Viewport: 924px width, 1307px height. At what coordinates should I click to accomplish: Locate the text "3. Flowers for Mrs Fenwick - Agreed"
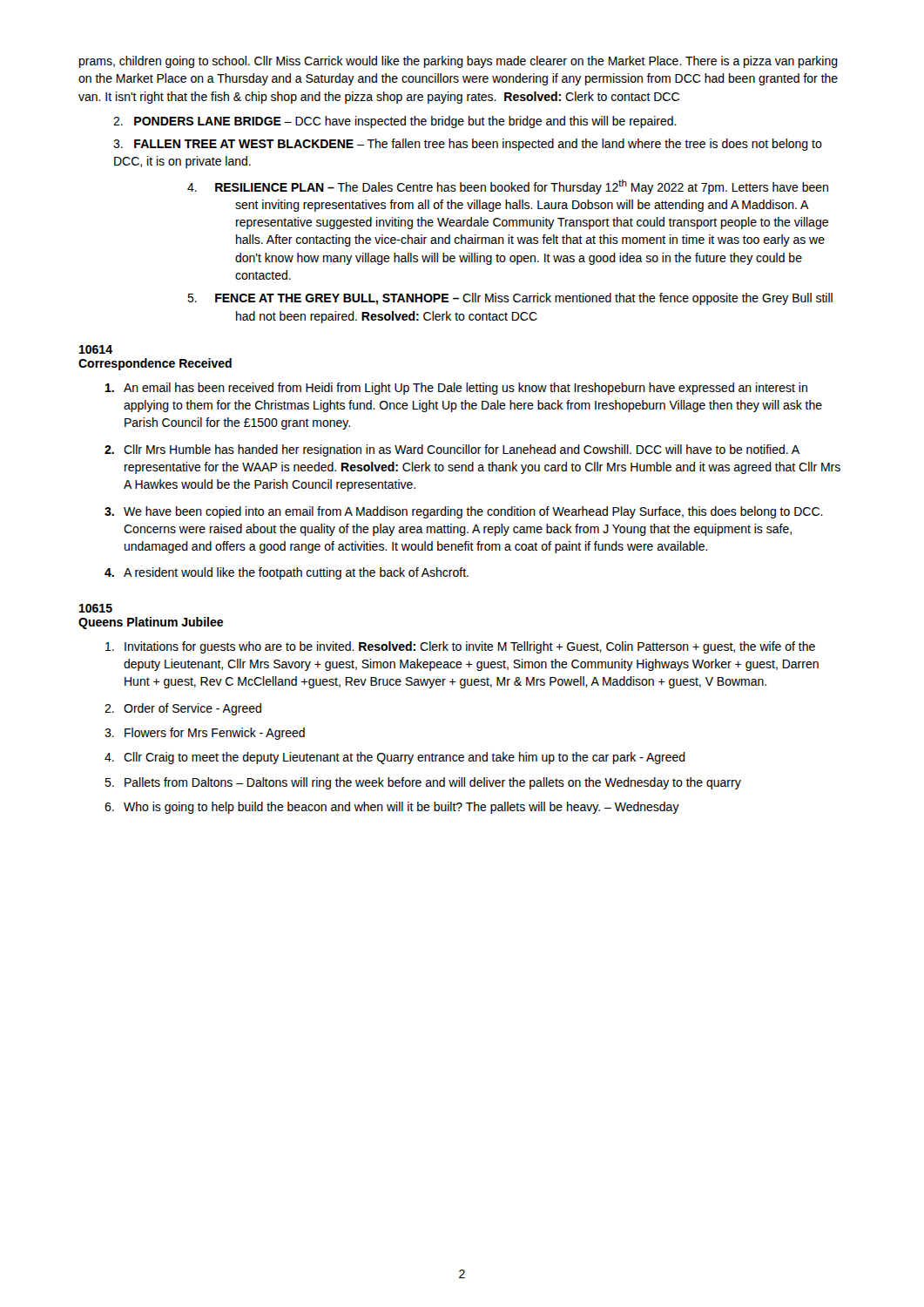pos(205,733)
